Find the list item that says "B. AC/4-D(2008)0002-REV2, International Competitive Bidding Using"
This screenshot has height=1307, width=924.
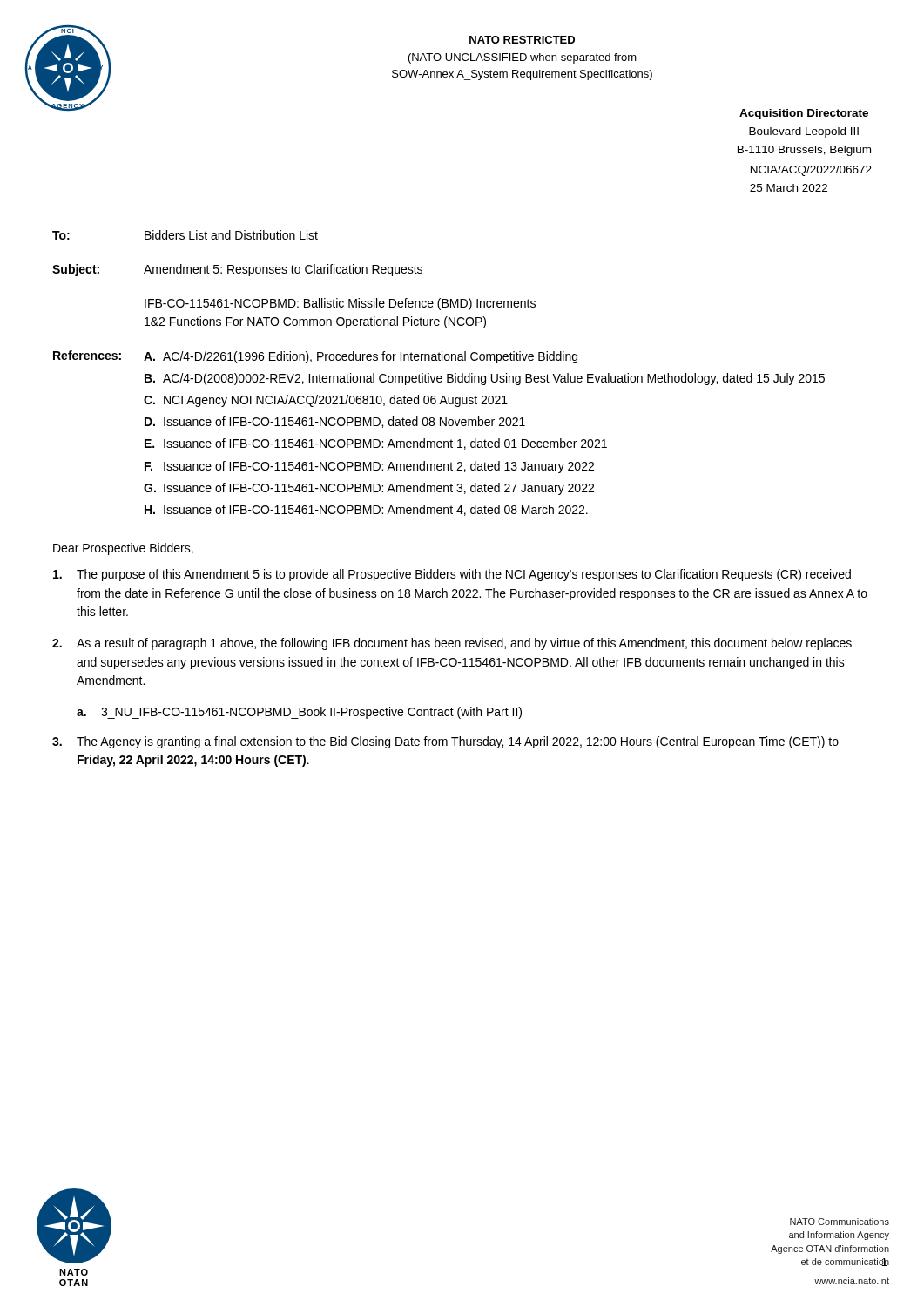tap(508, 378)
